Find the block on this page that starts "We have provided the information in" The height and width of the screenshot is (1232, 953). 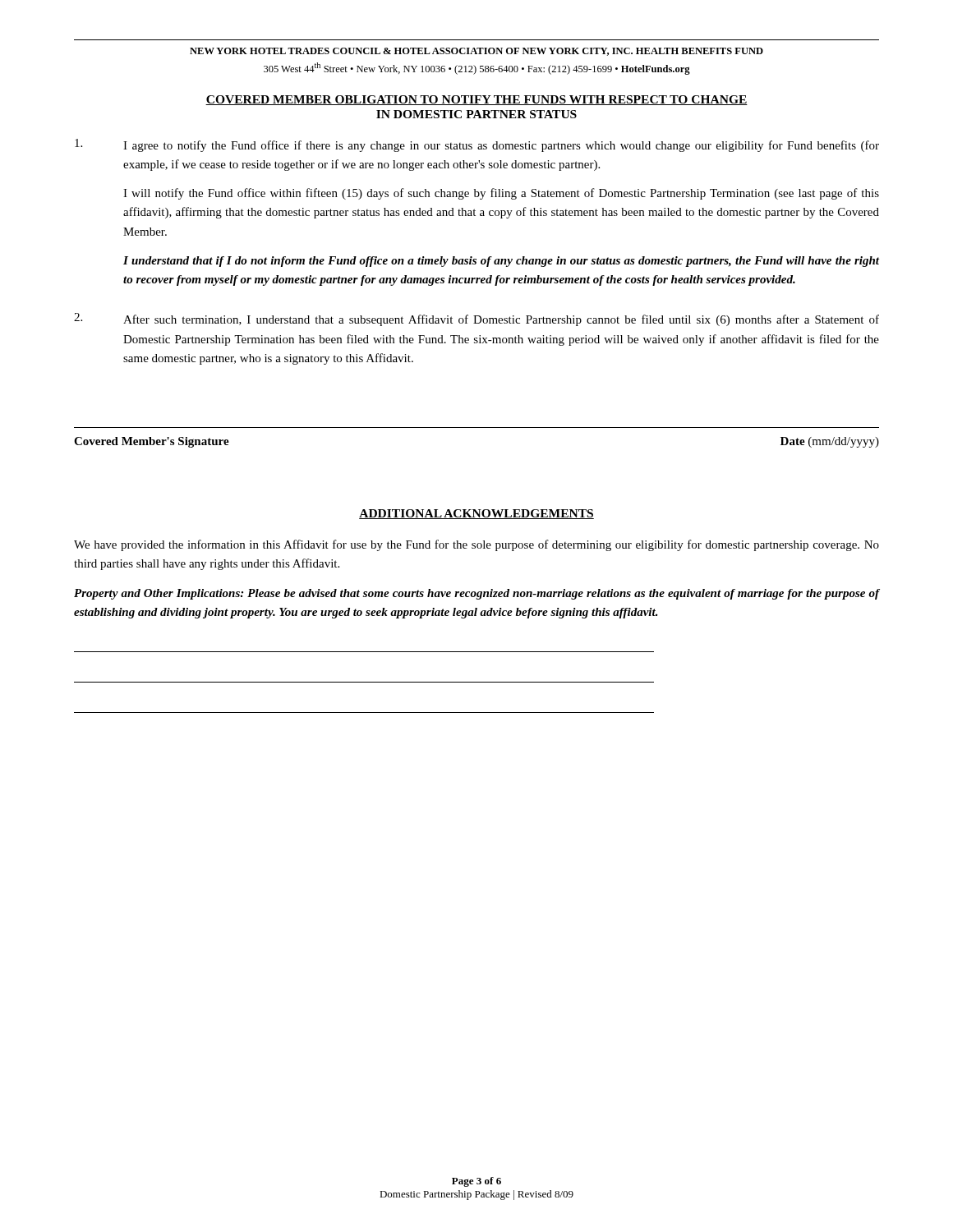coord(476,555)
